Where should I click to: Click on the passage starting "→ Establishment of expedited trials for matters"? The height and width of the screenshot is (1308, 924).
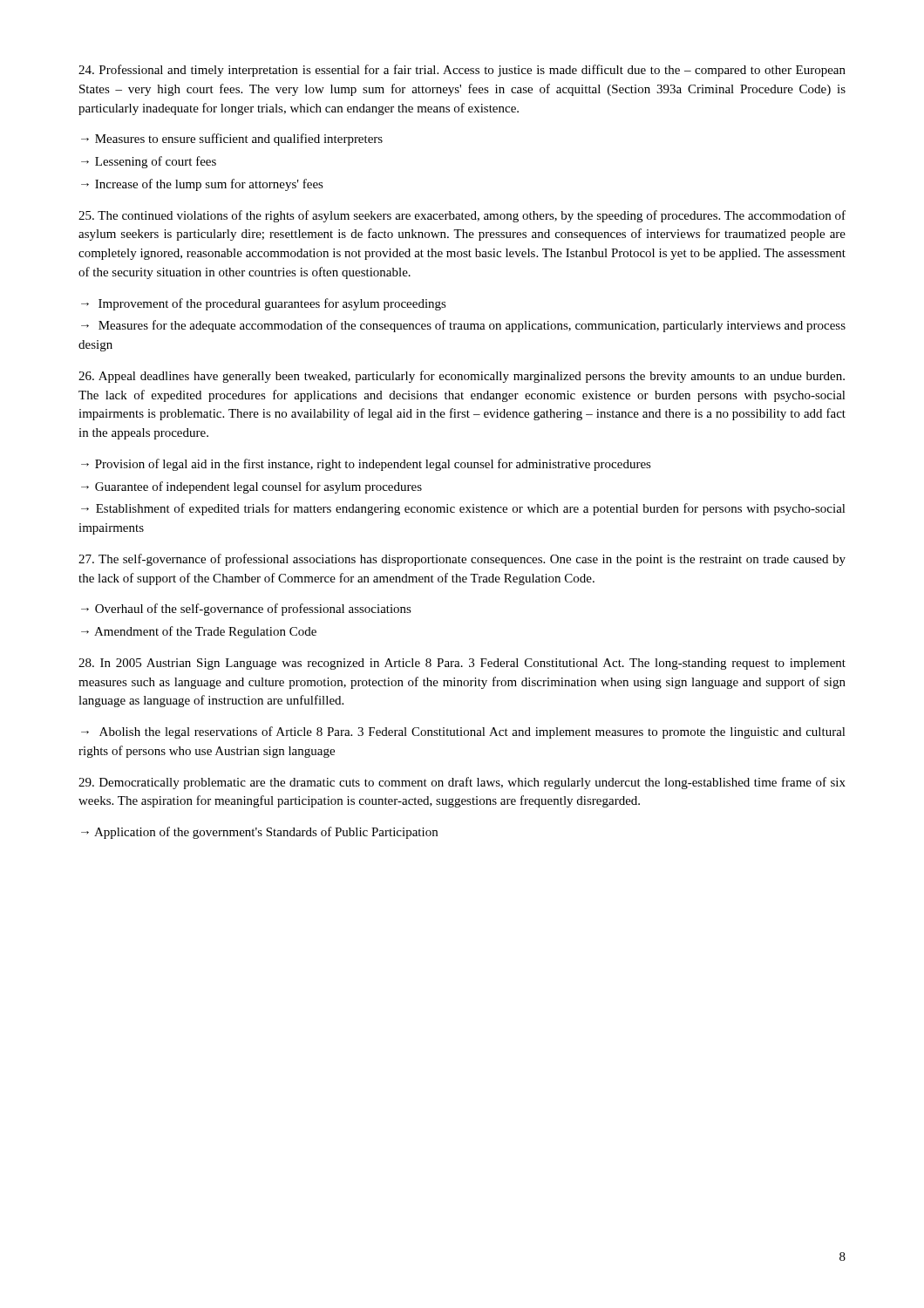point(462,518)
